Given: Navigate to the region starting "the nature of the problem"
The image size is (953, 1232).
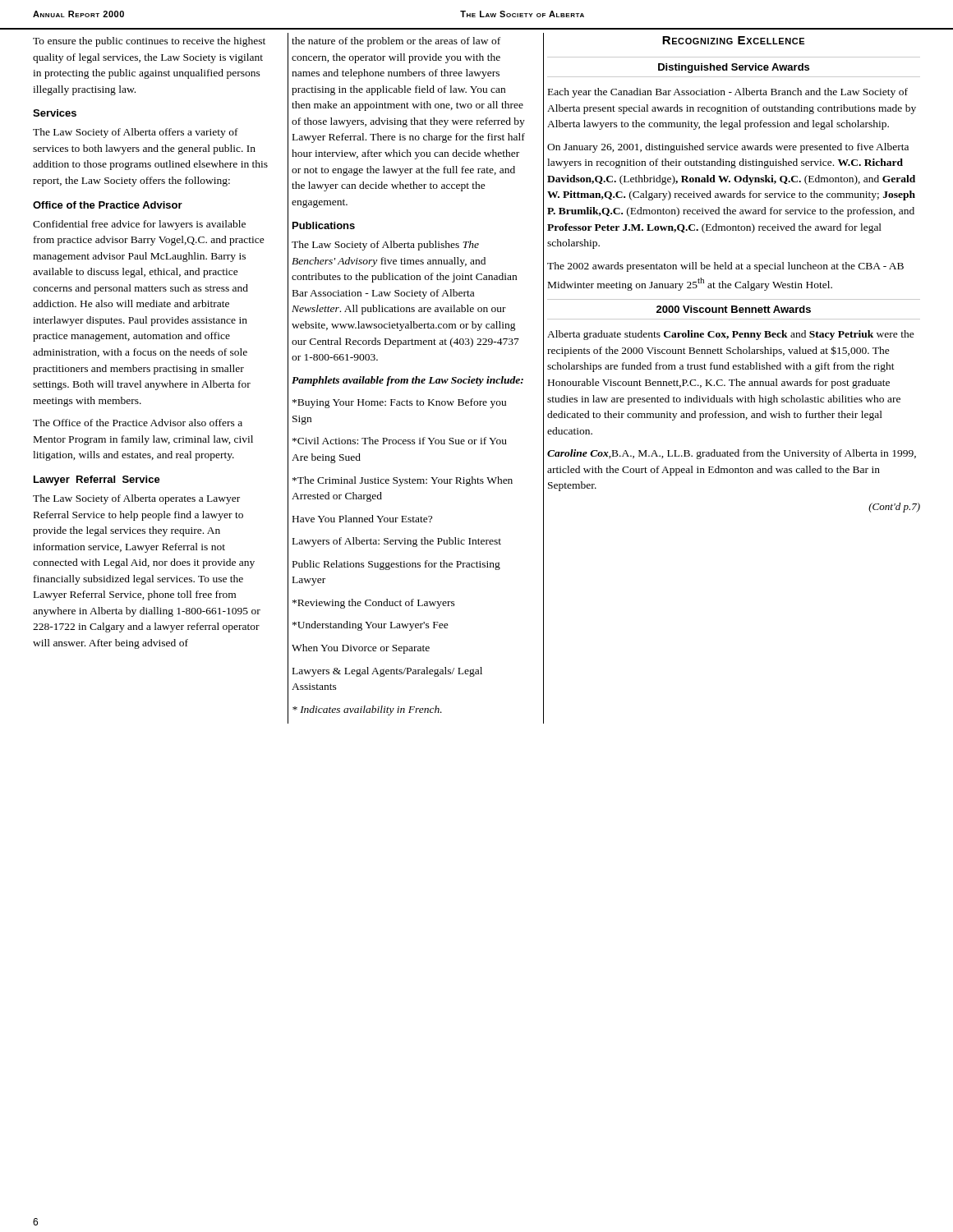Looking at the screenshot, I should 408,121.
